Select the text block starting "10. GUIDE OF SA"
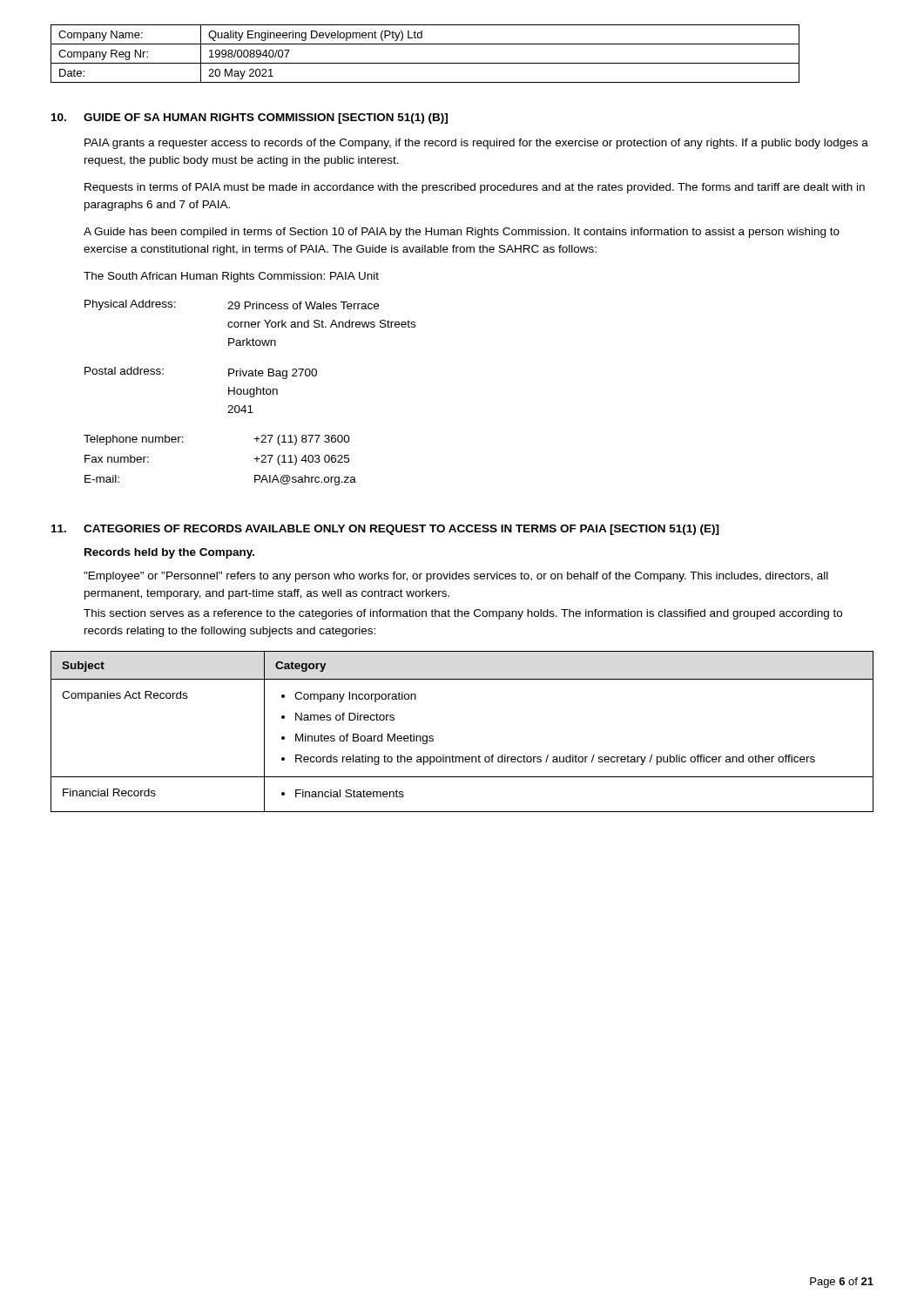The height and width of the screenshot is (1307, 924). point(249,117)
